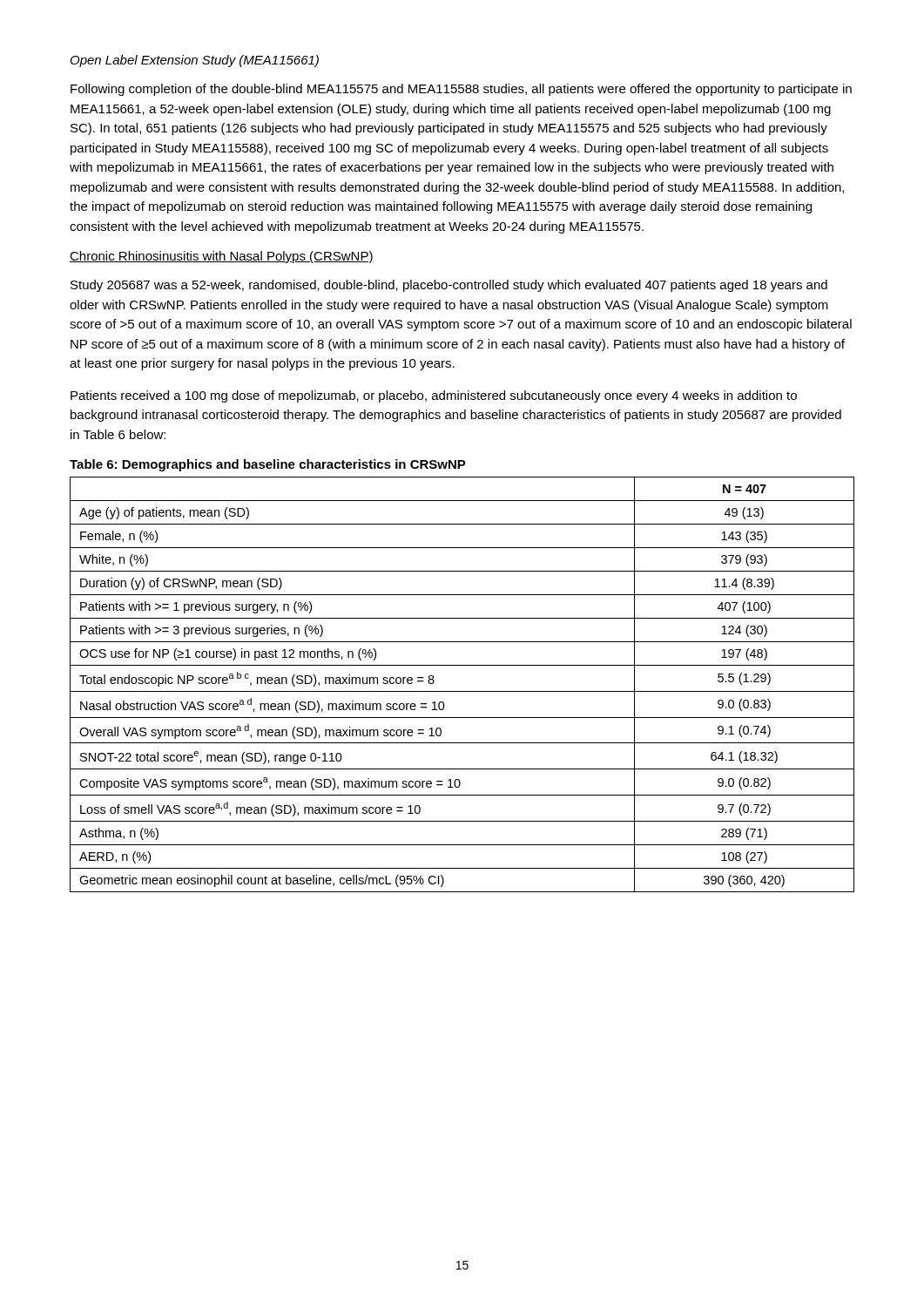Select the section header that says "Chronic Rhinosinusitis with Nasal Polyps (CRSwNP)"
This screenshot has width=924, height=1307.
(221, 256)
